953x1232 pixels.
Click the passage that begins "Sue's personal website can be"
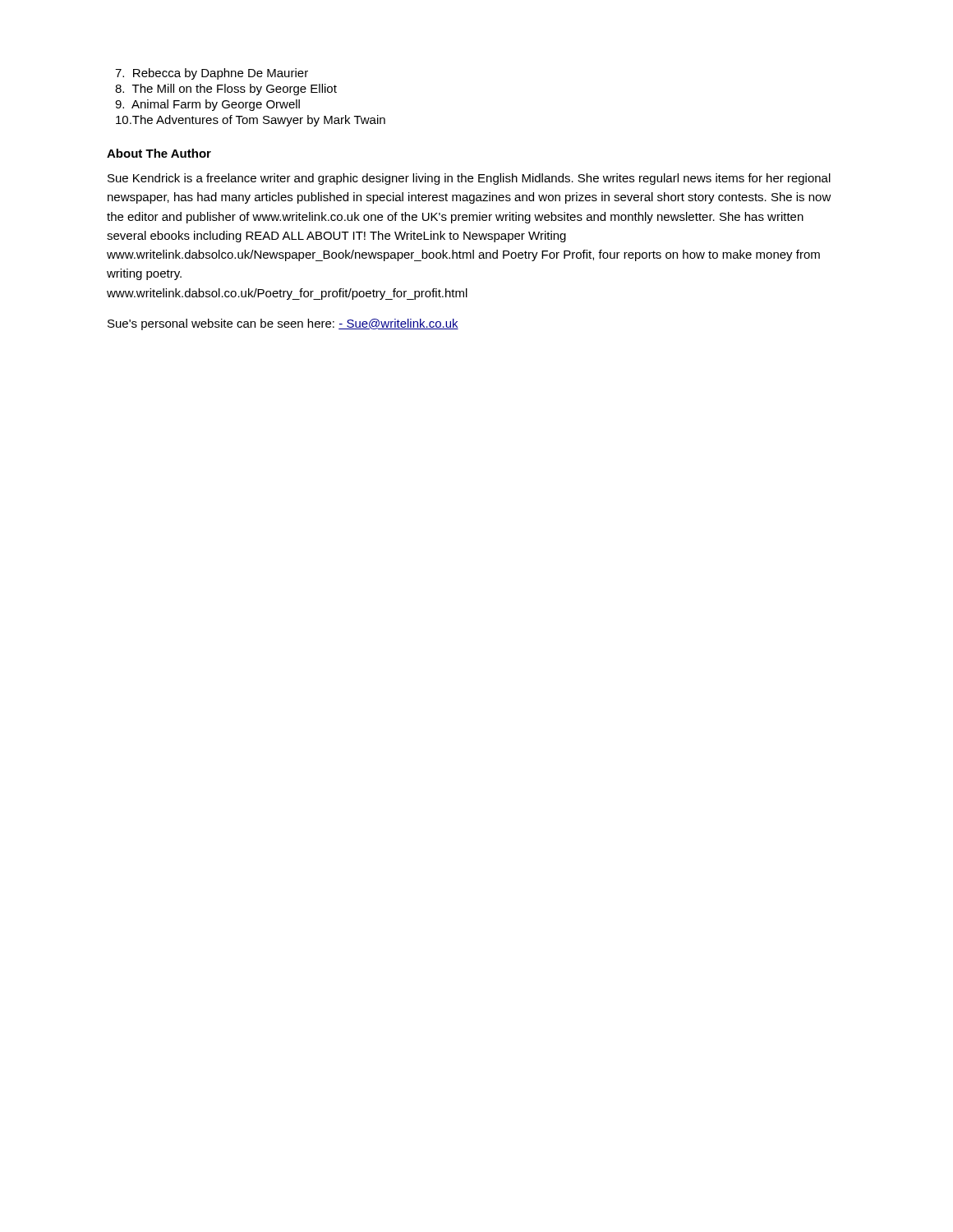[x=282, y=323]
